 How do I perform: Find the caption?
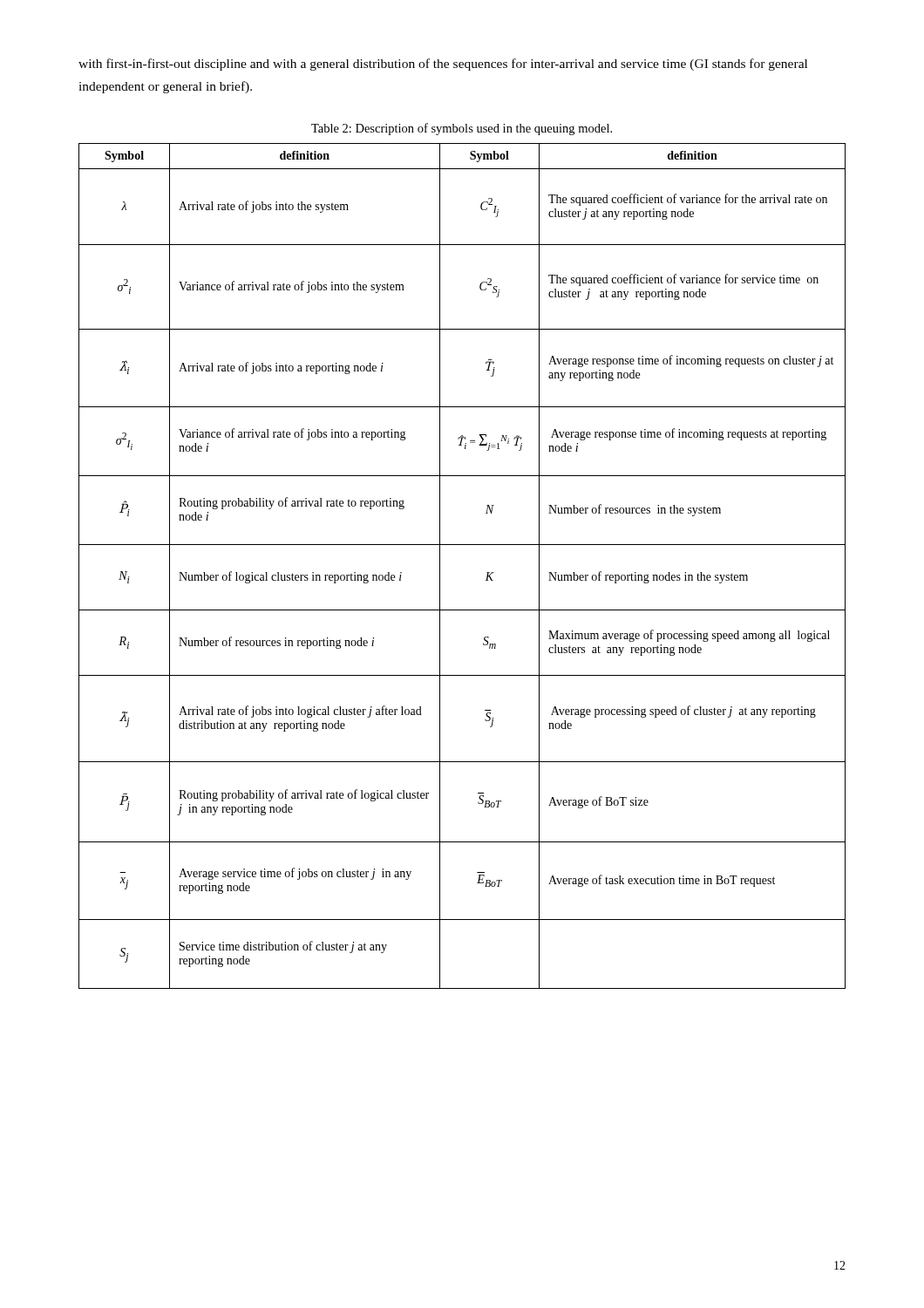462,128
